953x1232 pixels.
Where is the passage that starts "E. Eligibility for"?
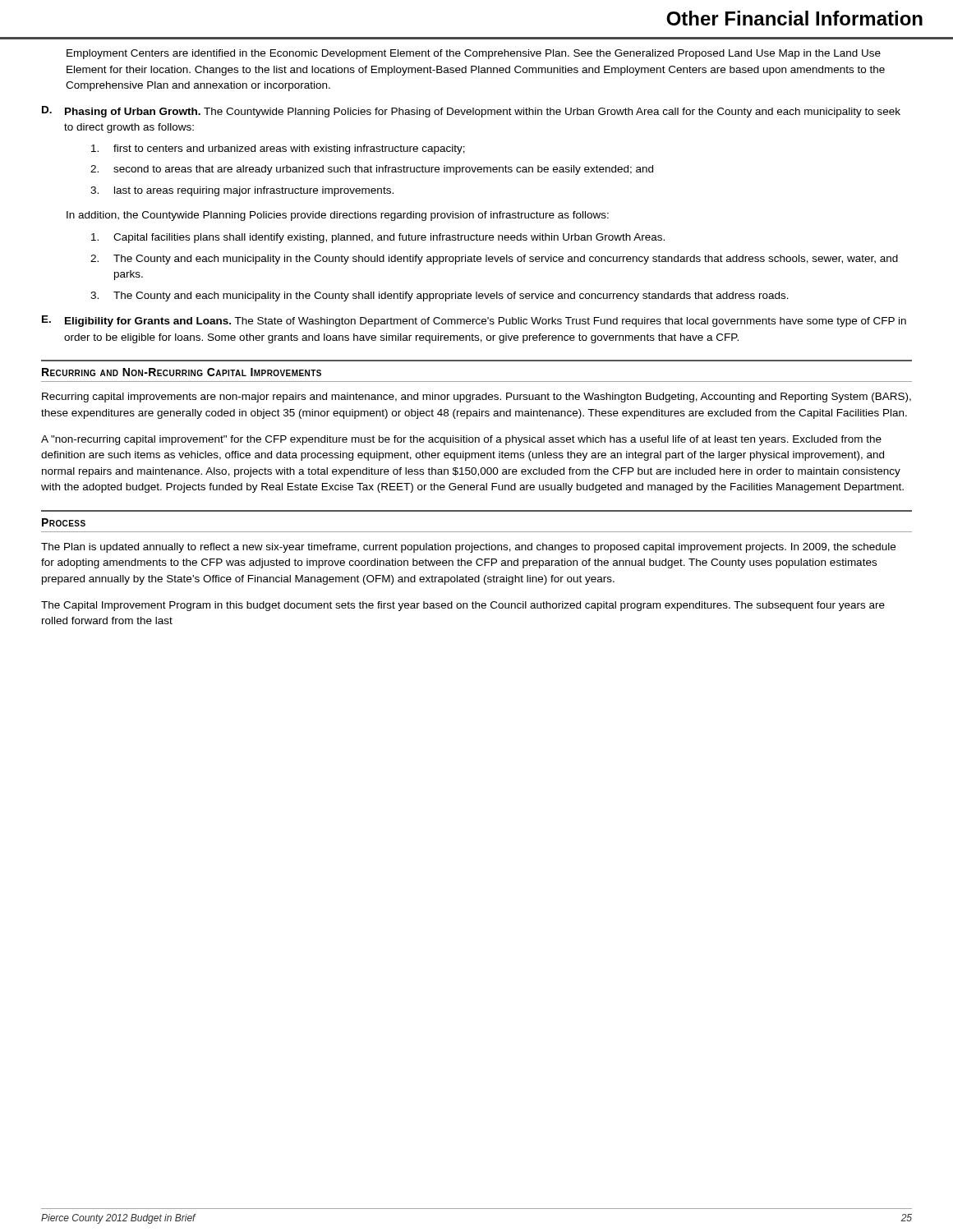[476, 329]
